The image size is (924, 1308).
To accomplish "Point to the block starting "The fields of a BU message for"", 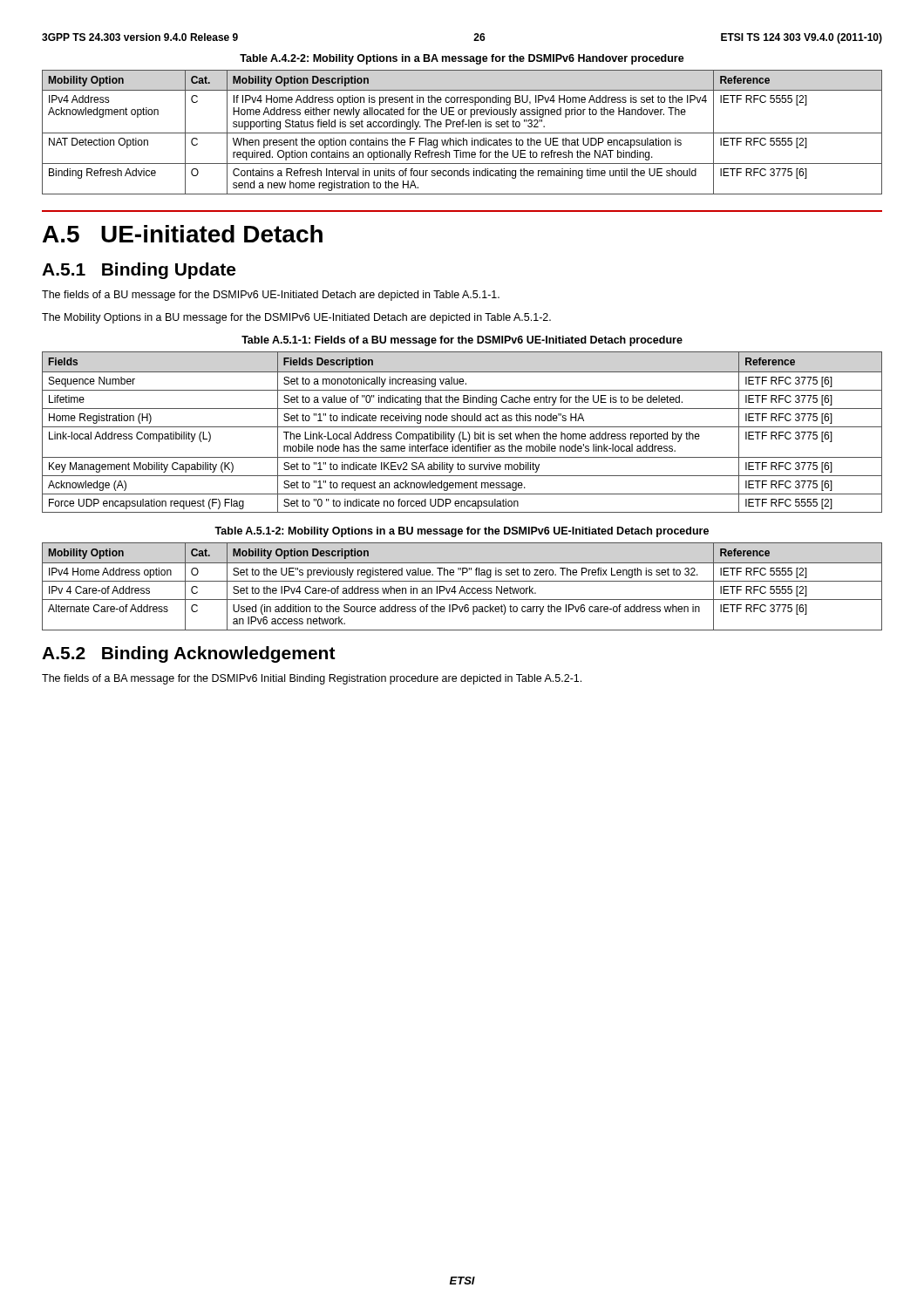I will pyautogui.click(x=271, y=295).
